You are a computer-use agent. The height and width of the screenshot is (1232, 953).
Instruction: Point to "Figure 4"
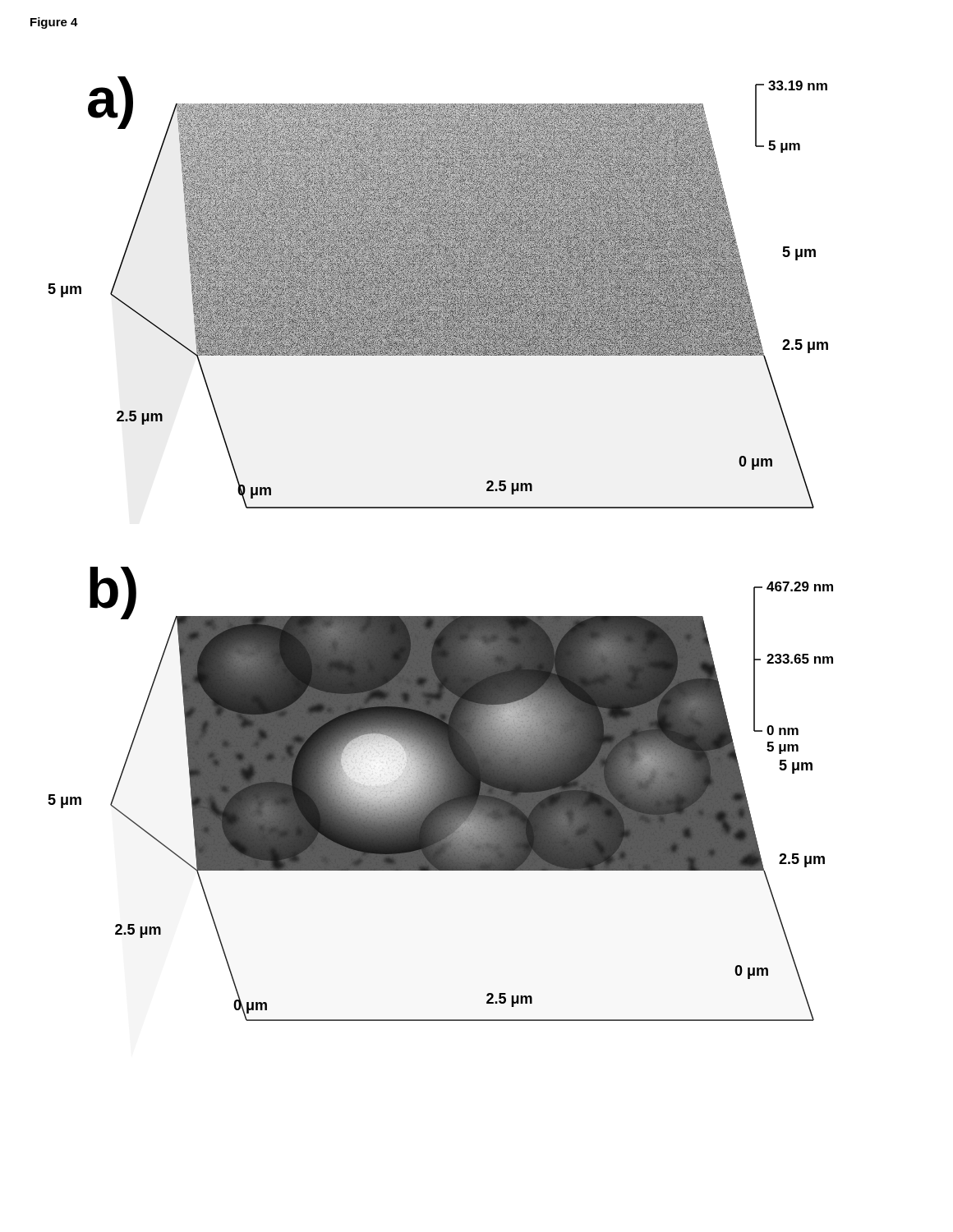pyautogui.click(x=54, y=22)
